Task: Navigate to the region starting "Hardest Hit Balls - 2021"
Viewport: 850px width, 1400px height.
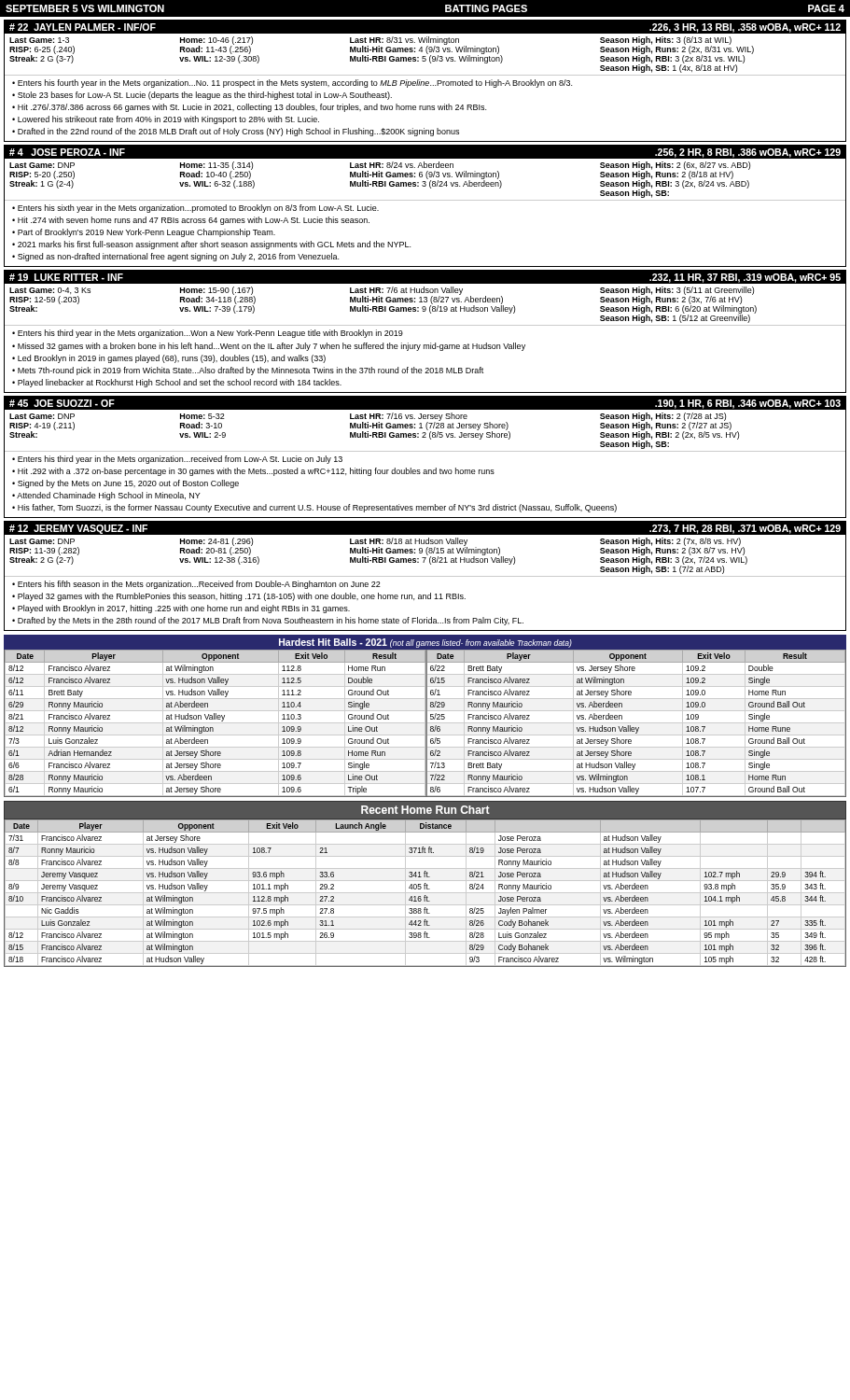Action: click(x=425, y=642)
